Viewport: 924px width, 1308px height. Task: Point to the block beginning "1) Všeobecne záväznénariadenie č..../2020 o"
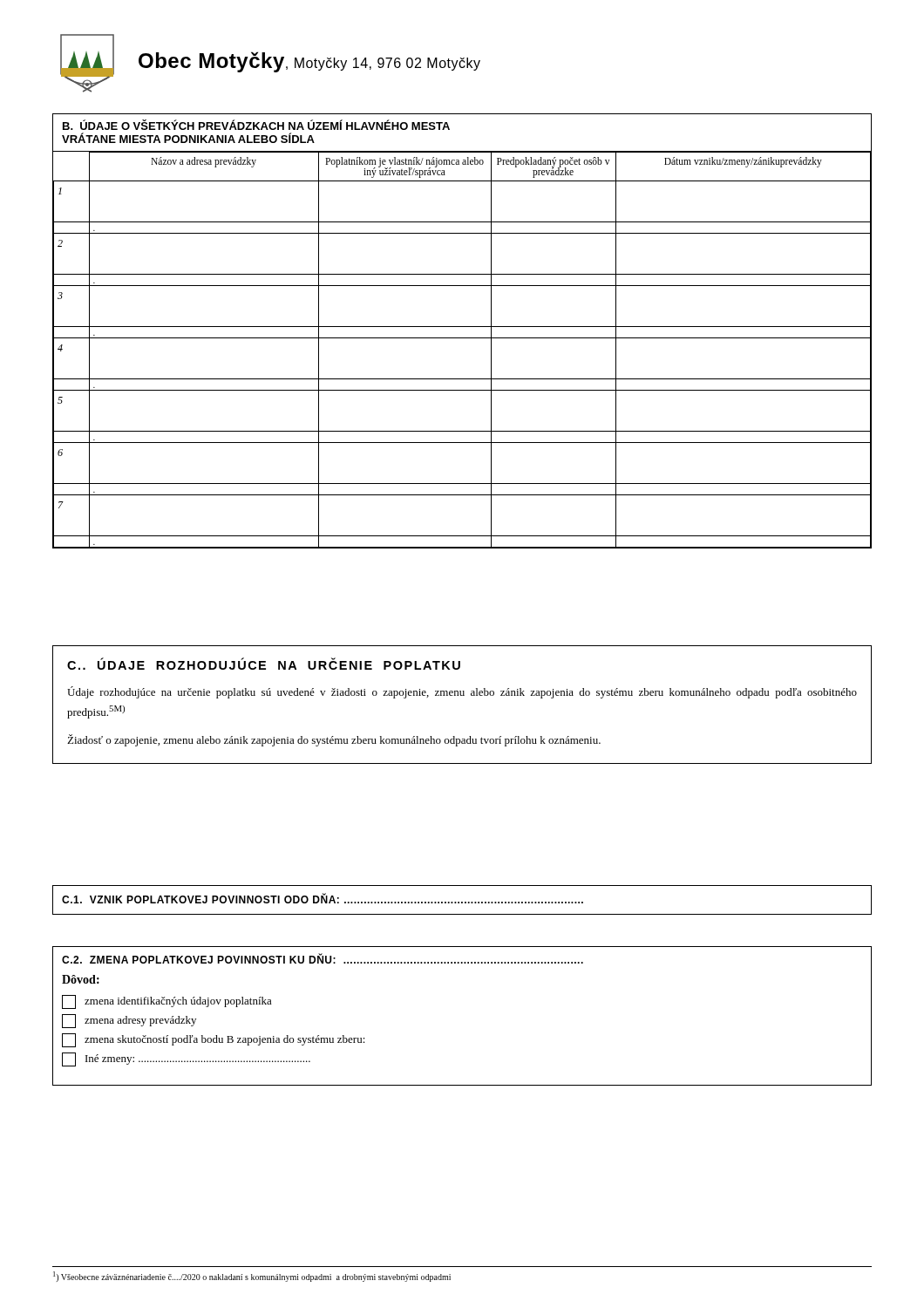coord(252,1276)
